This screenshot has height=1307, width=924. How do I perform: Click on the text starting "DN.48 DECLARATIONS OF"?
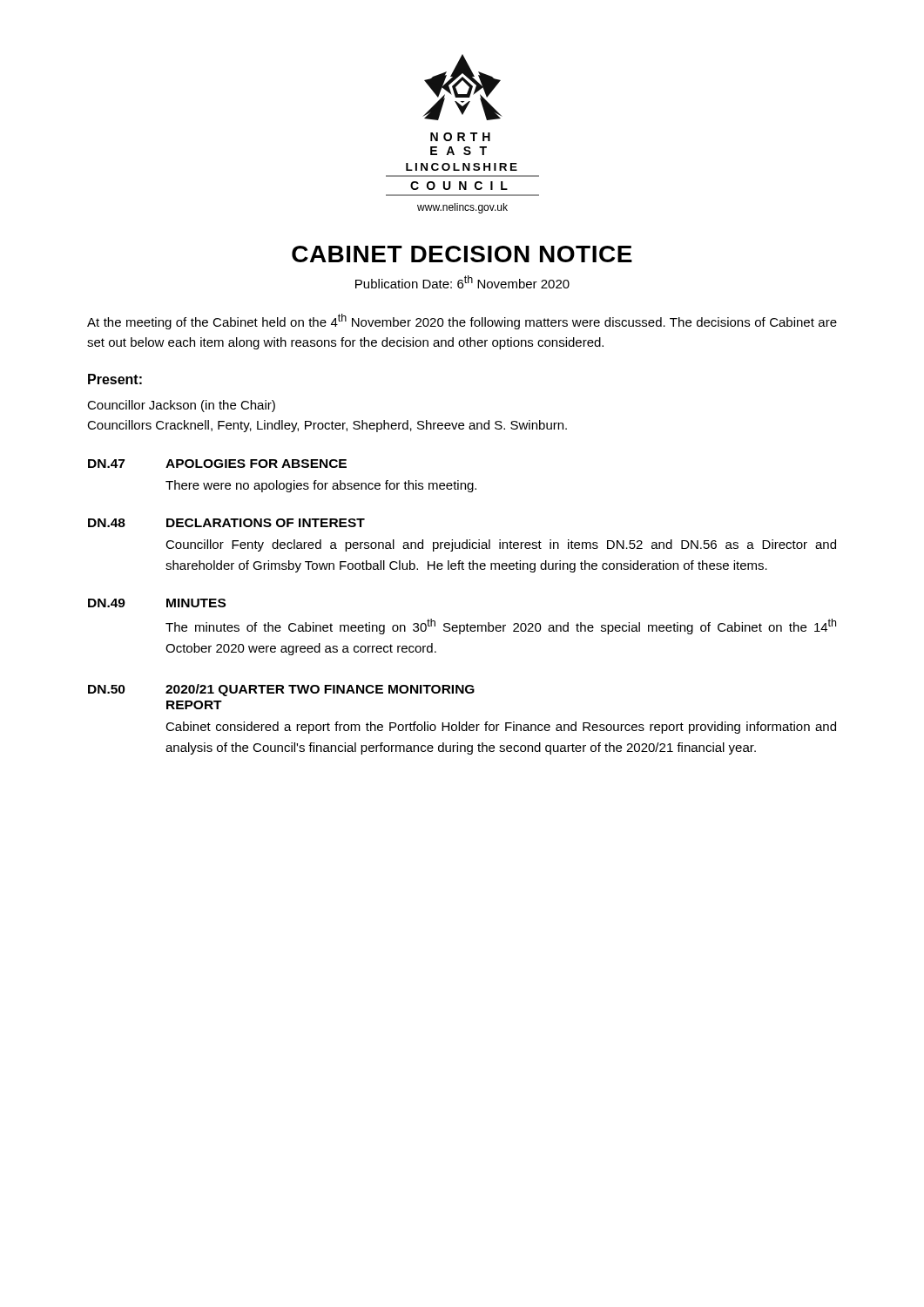pyautogui.click(x=226, y=523)
